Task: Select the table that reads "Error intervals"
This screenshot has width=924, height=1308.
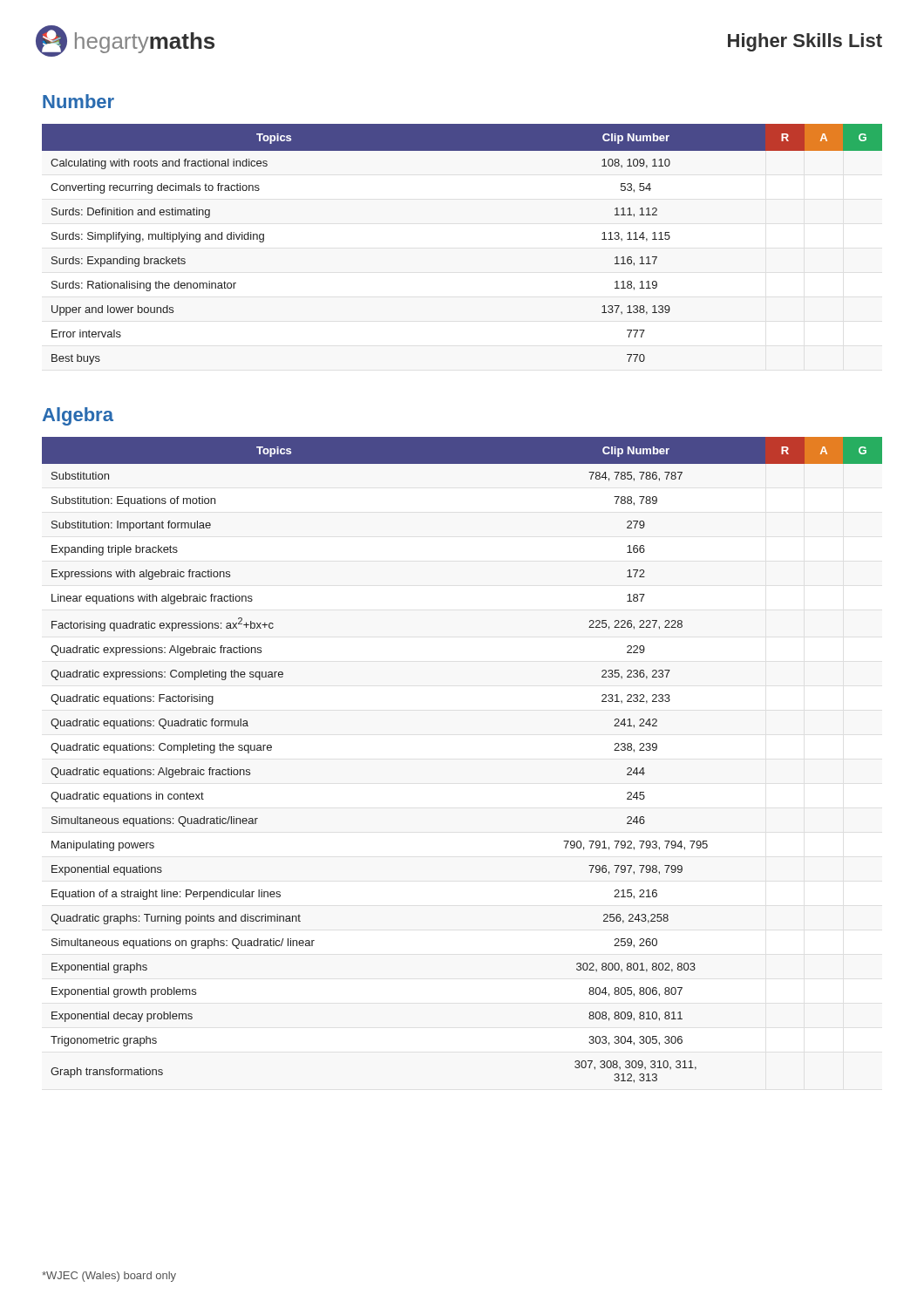Action: pos(462,247)
